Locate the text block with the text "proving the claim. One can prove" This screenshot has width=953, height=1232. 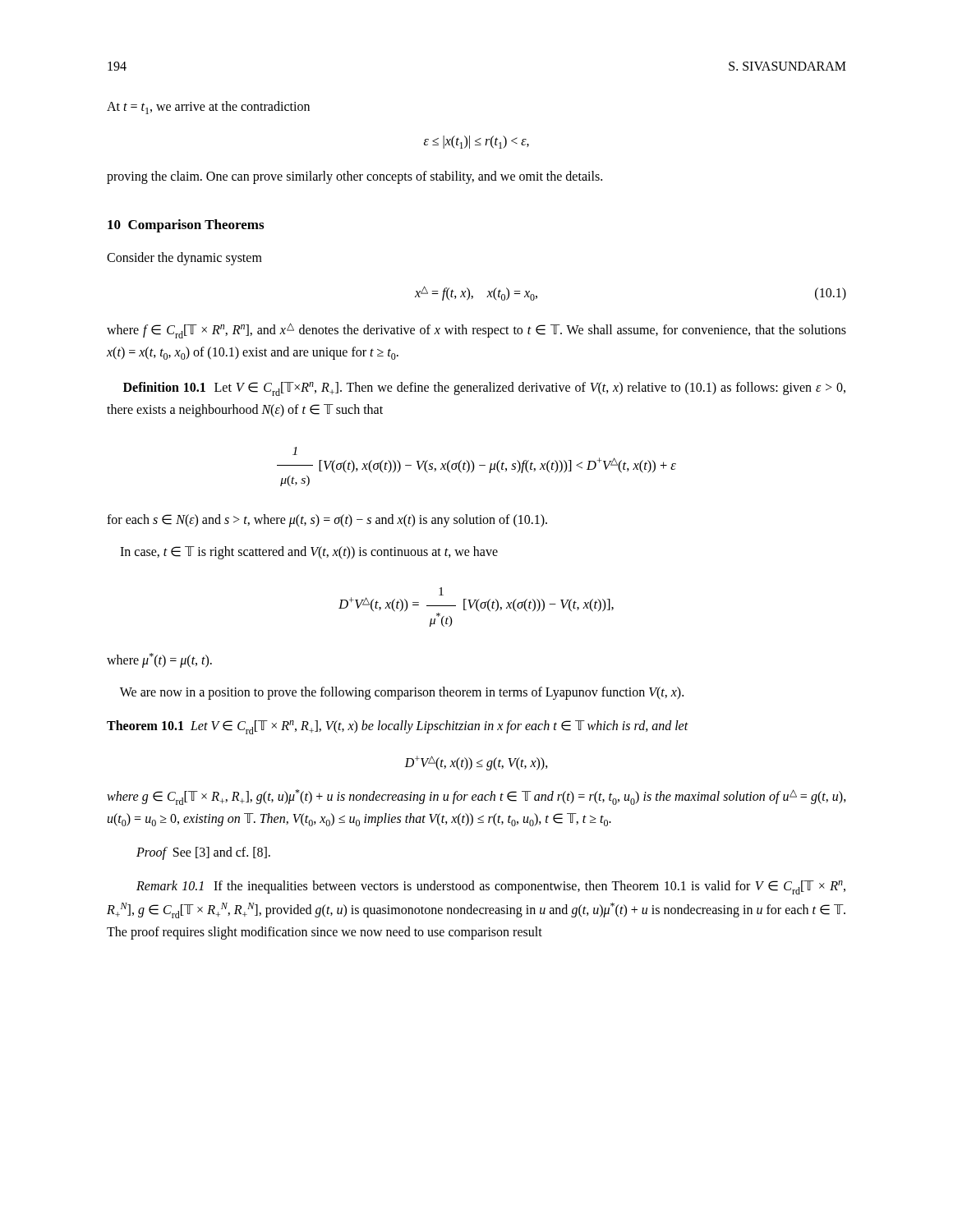point(355,176)
